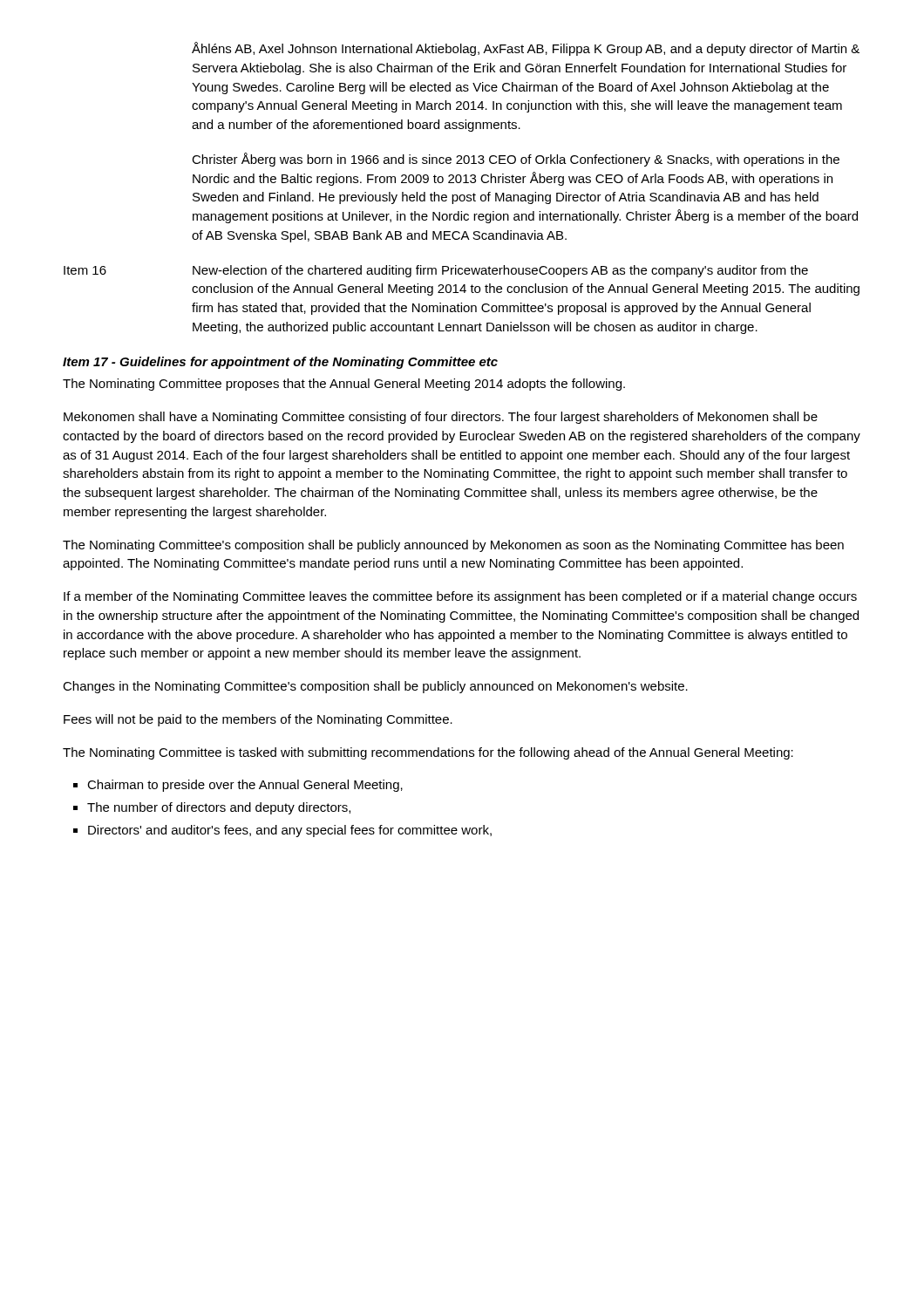This screenshot has height=1308, width=924.
Task: Click on the block starting "If a member"
Action: (461, 624)
